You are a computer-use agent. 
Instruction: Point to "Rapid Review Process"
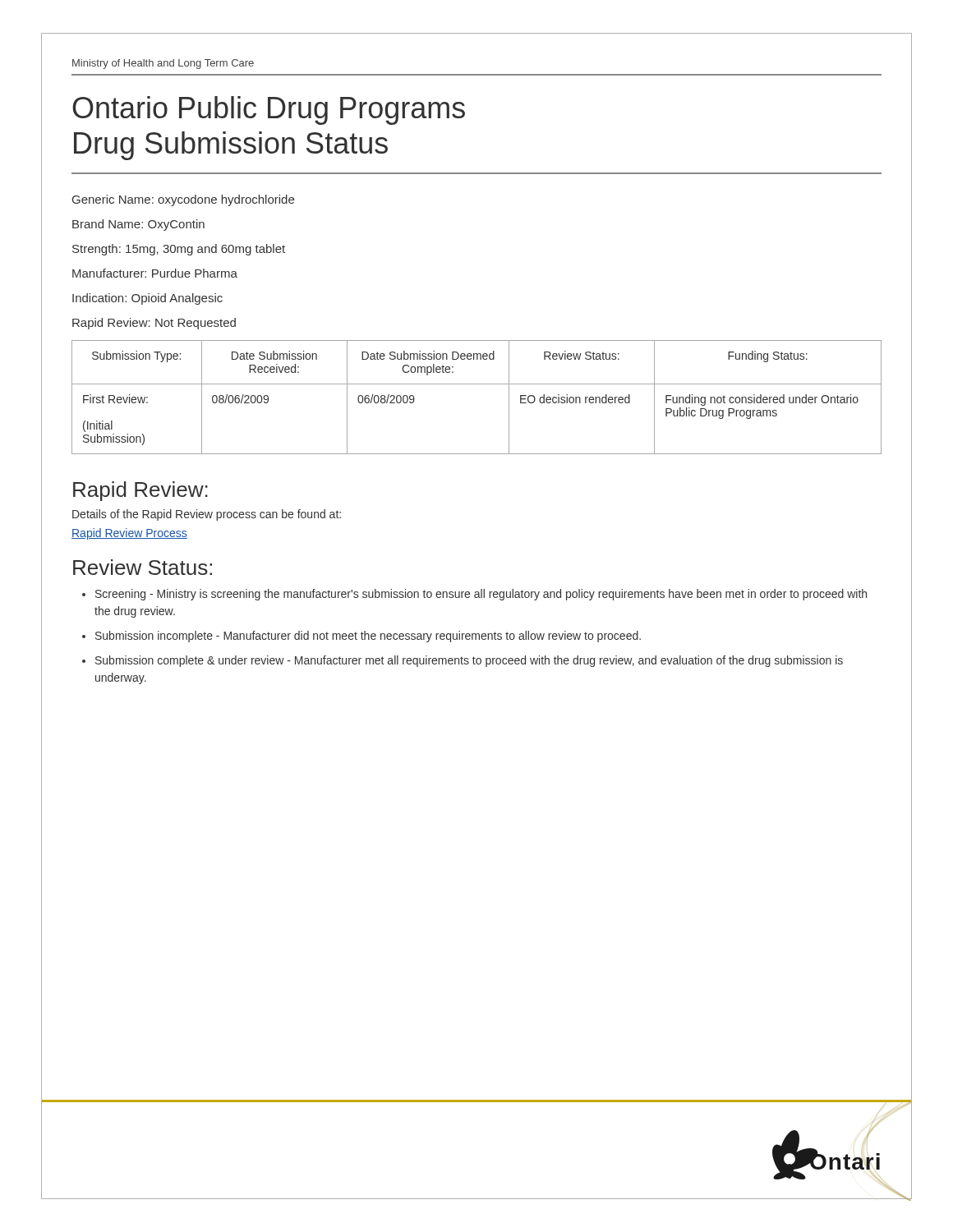[129, 533]
